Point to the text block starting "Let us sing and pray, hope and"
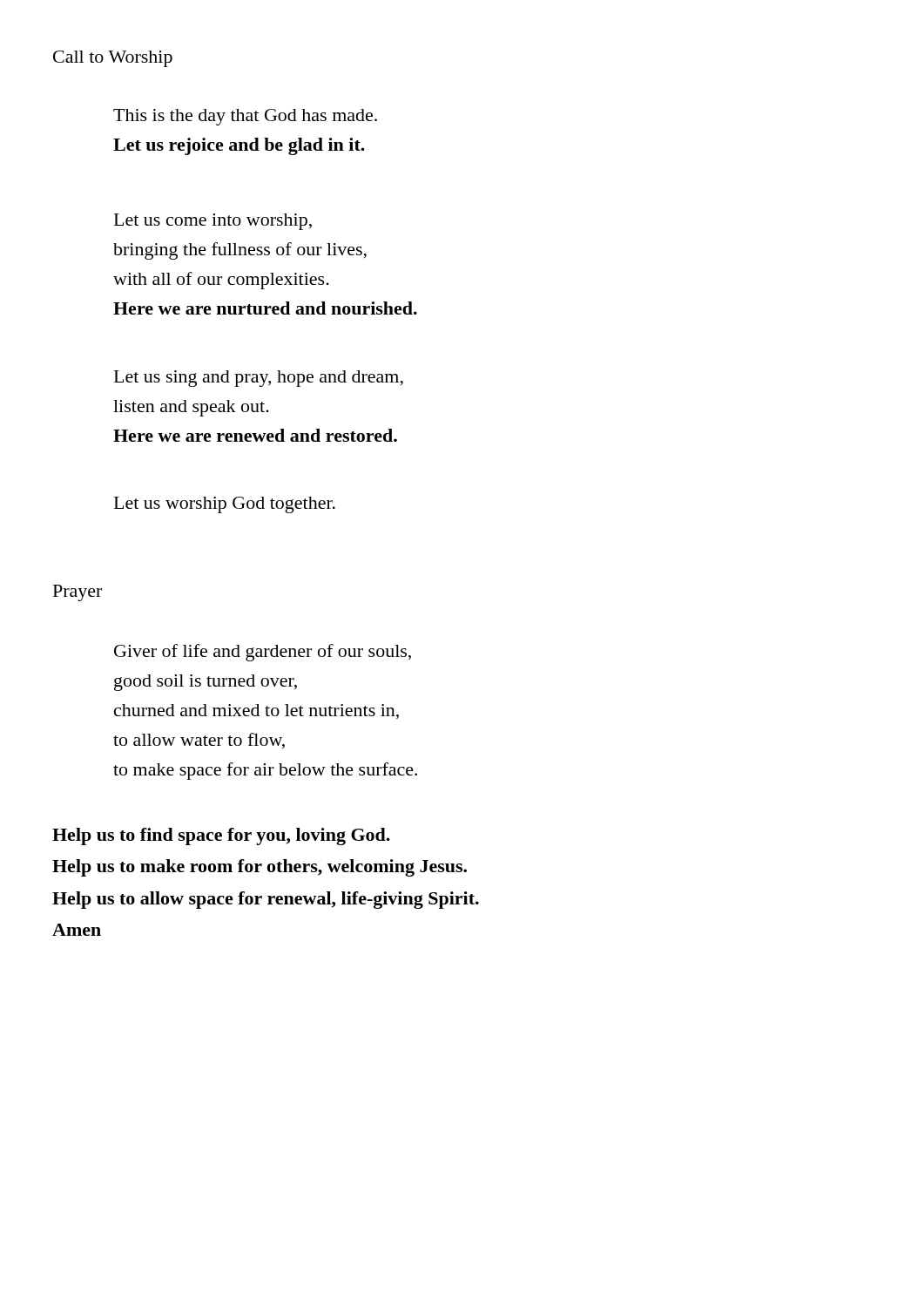This screenshot has width=924, height=1307. [259, 406]
